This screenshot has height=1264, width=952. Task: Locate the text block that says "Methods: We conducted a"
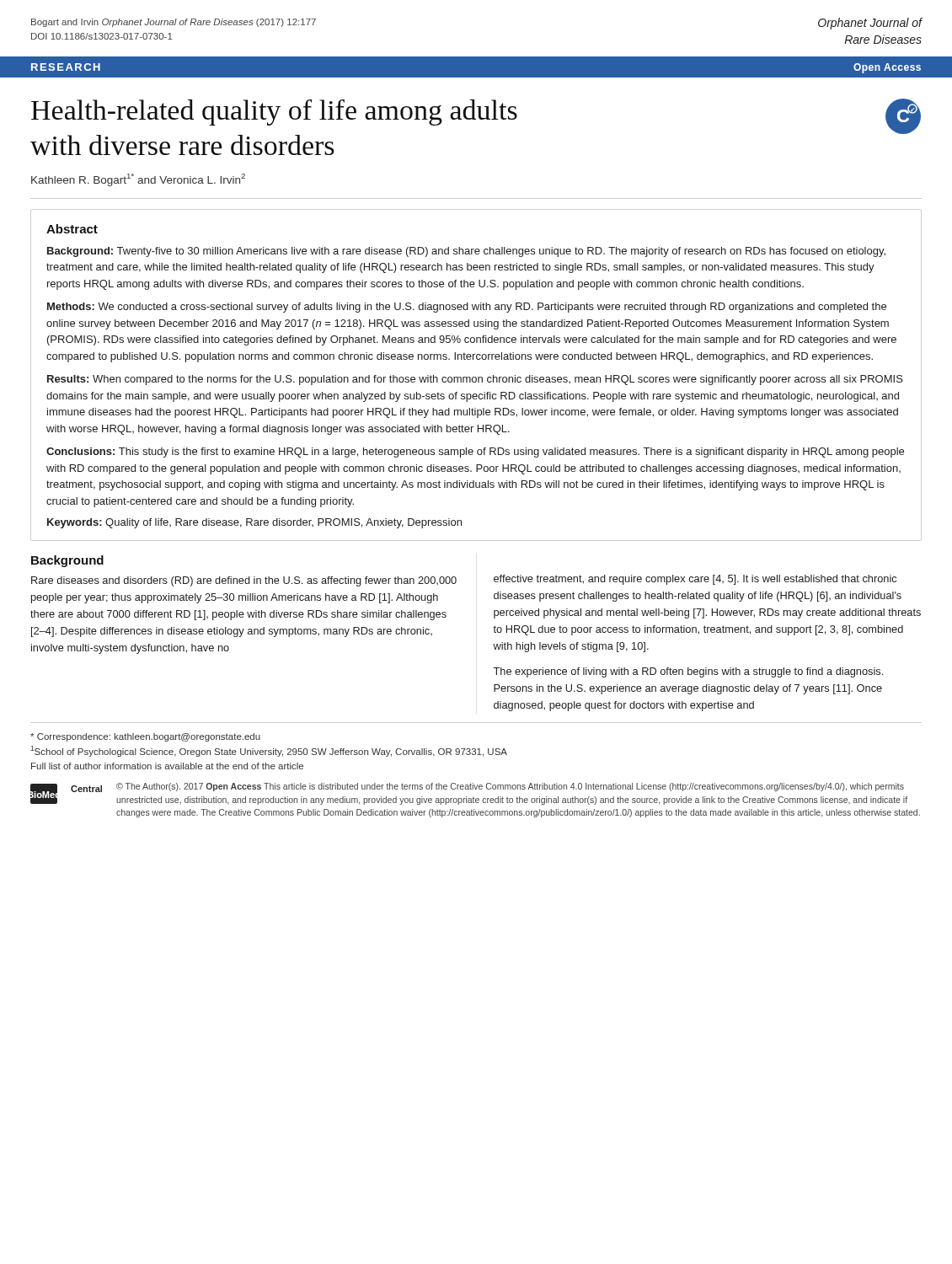coord(472,331)
